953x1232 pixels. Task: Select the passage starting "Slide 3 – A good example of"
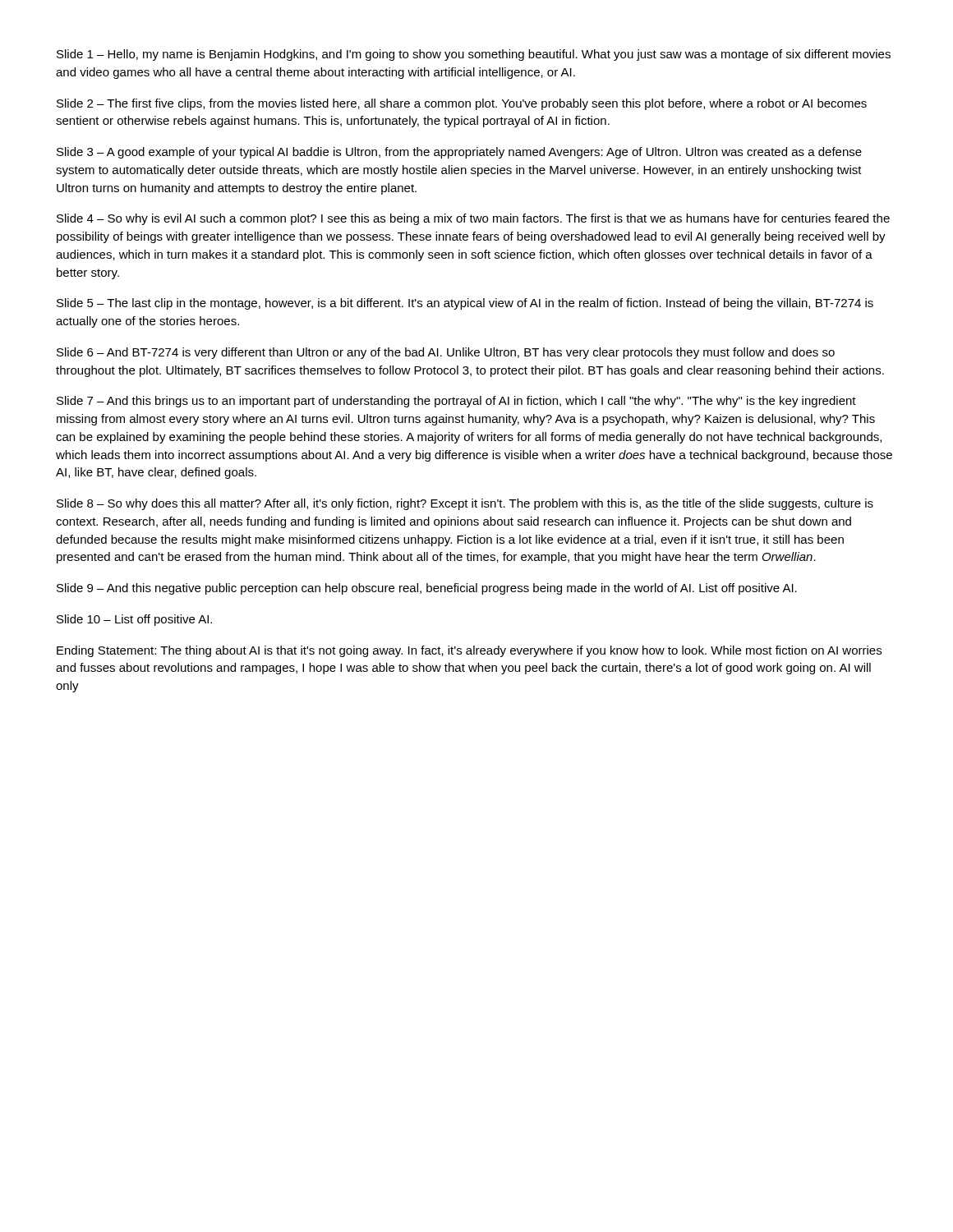click(459, 169)
